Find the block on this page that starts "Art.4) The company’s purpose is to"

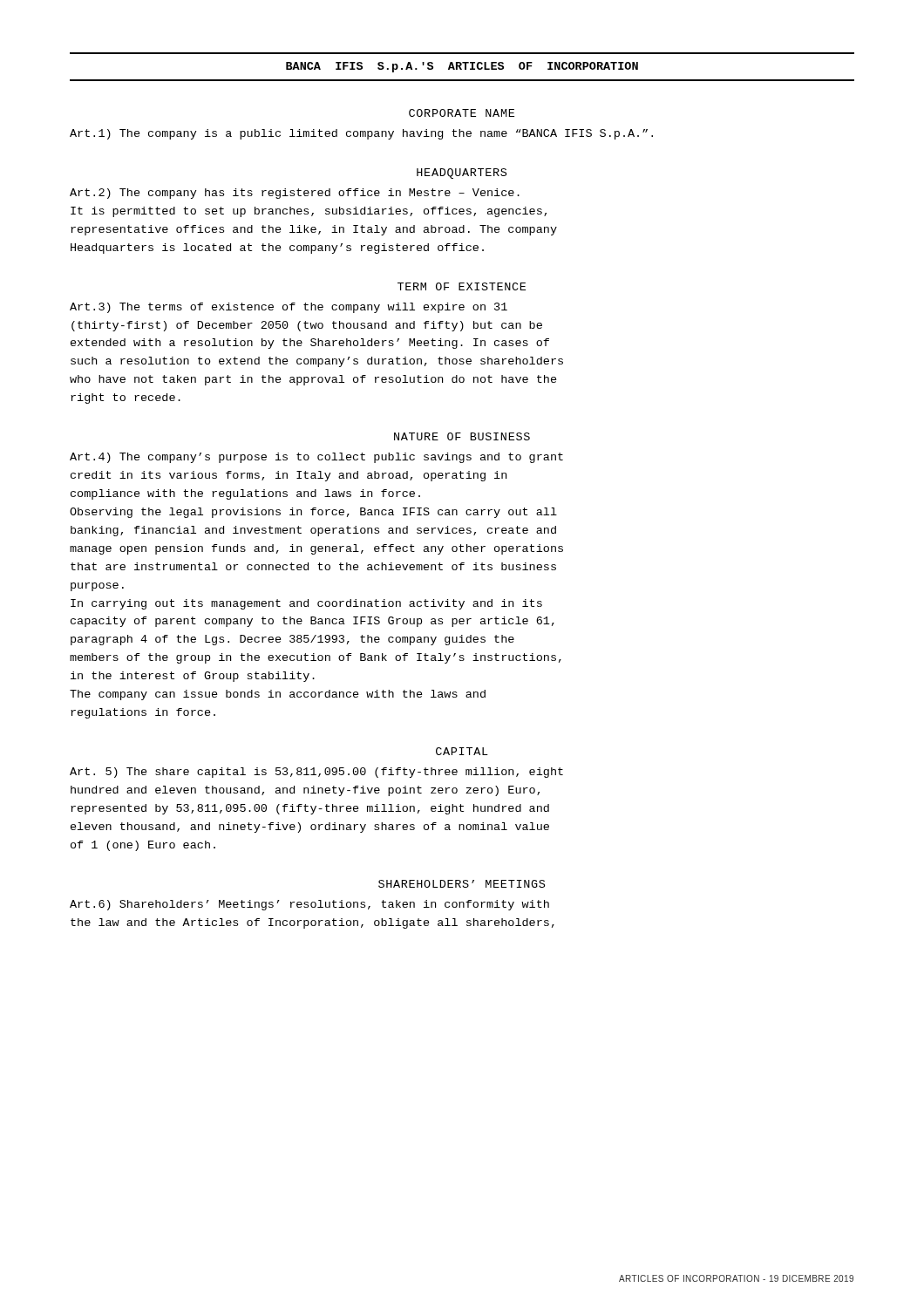coord(316,458)
